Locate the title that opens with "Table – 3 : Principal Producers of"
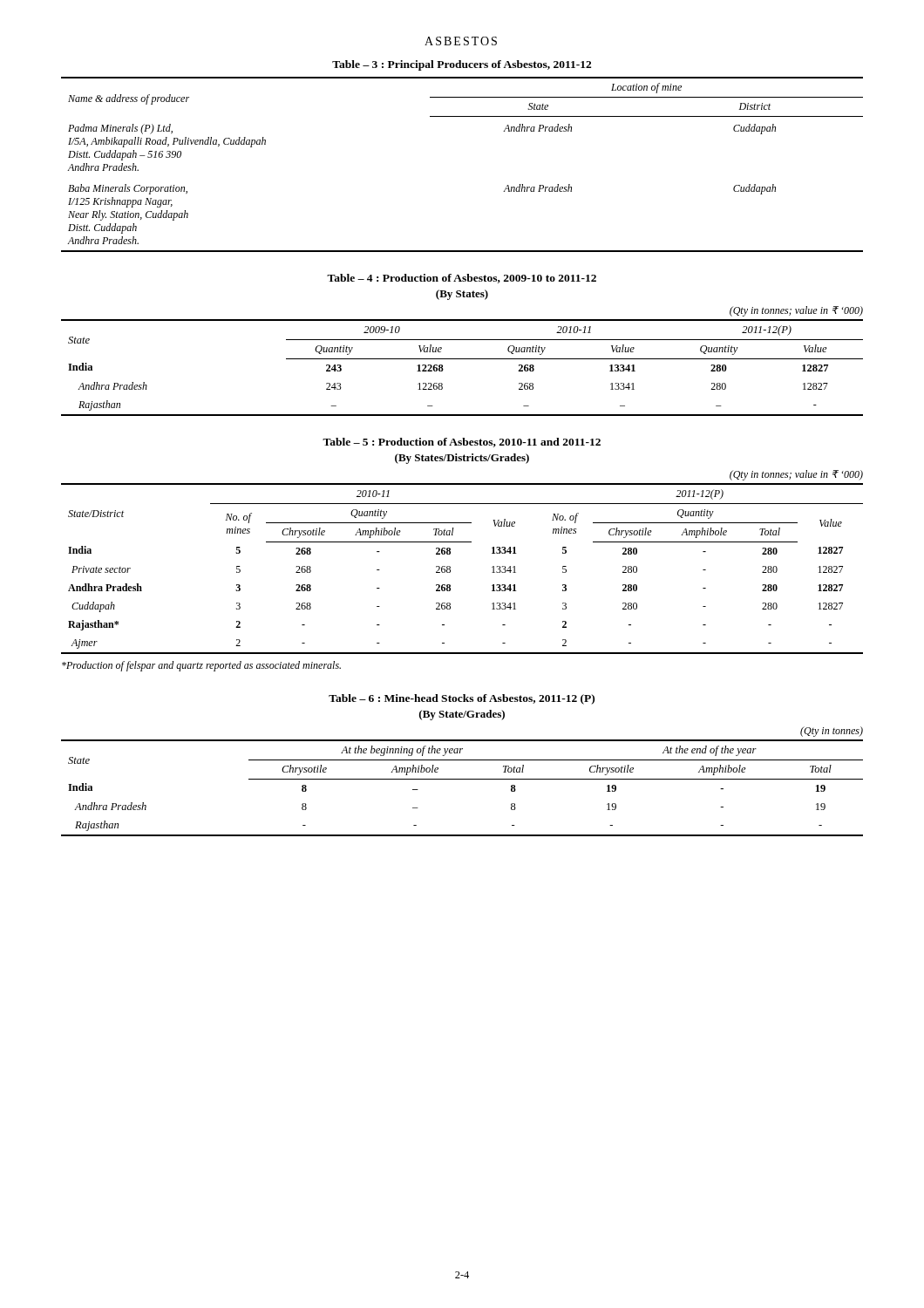 pos(462,64)
